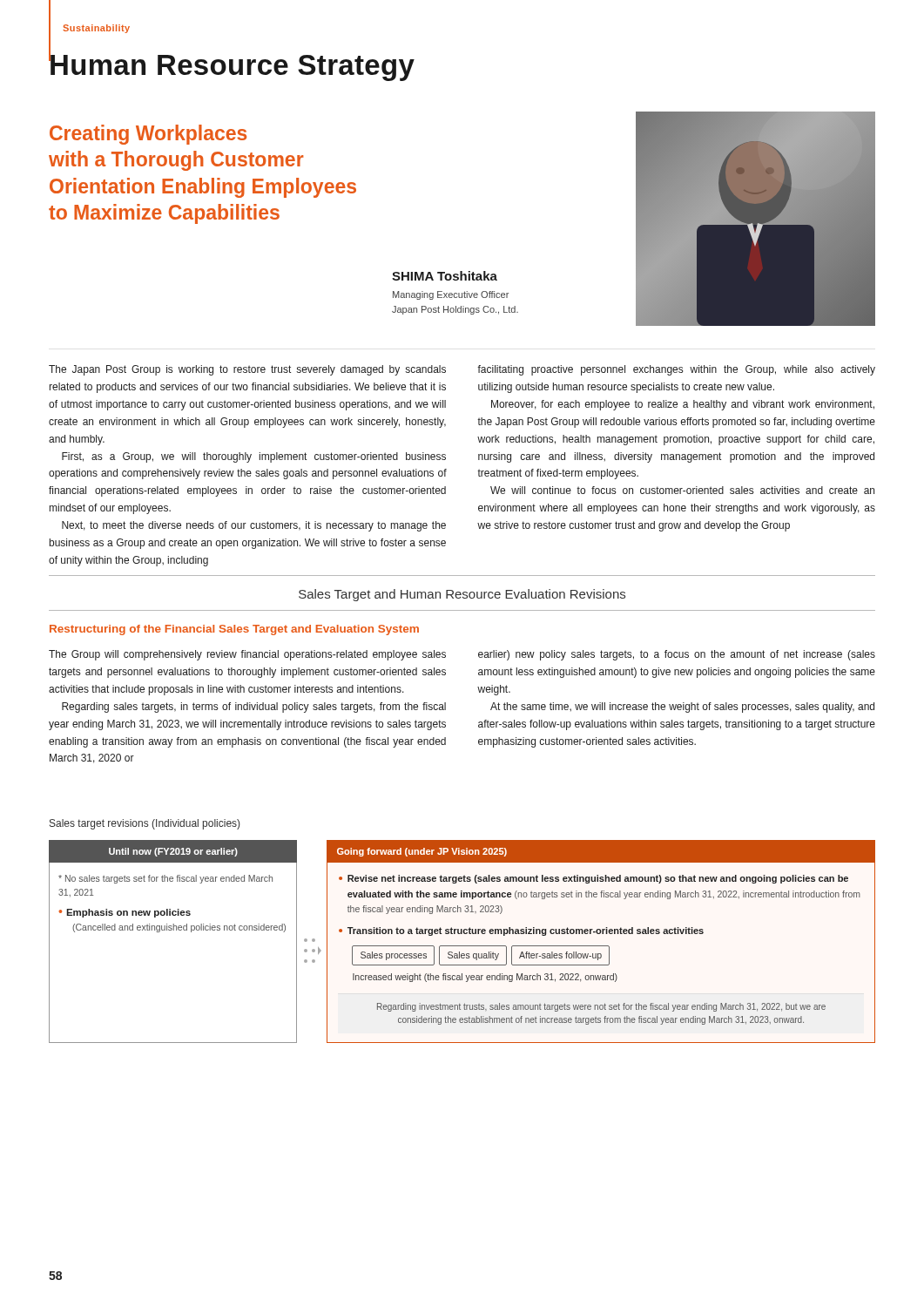Find the section header on this page that starts "Restructuring of the Financial"
This screenshot has width=924, height=1307.
click(x=234, y=629)
